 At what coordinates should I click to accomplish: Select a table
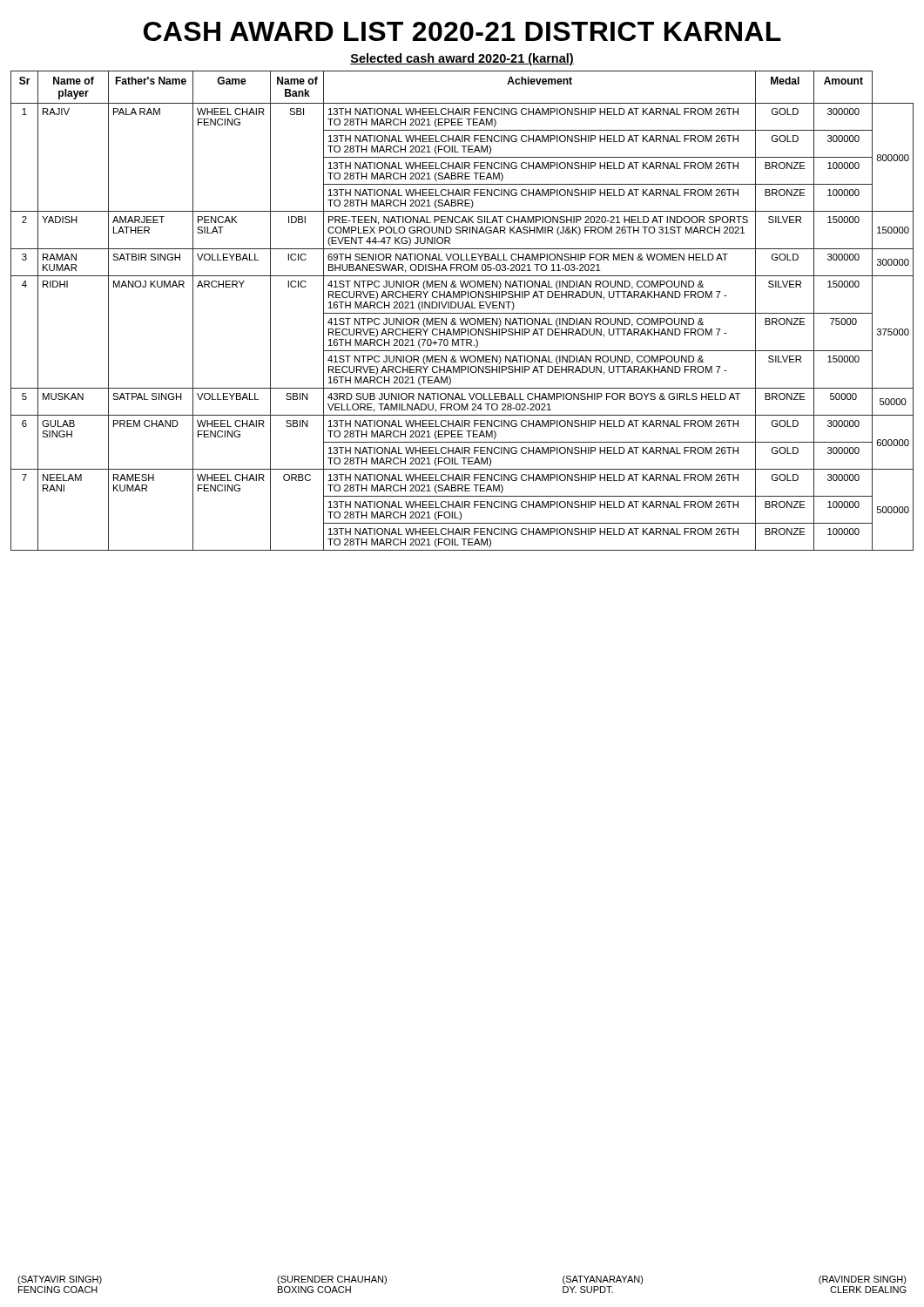click(x=462, y=311)
